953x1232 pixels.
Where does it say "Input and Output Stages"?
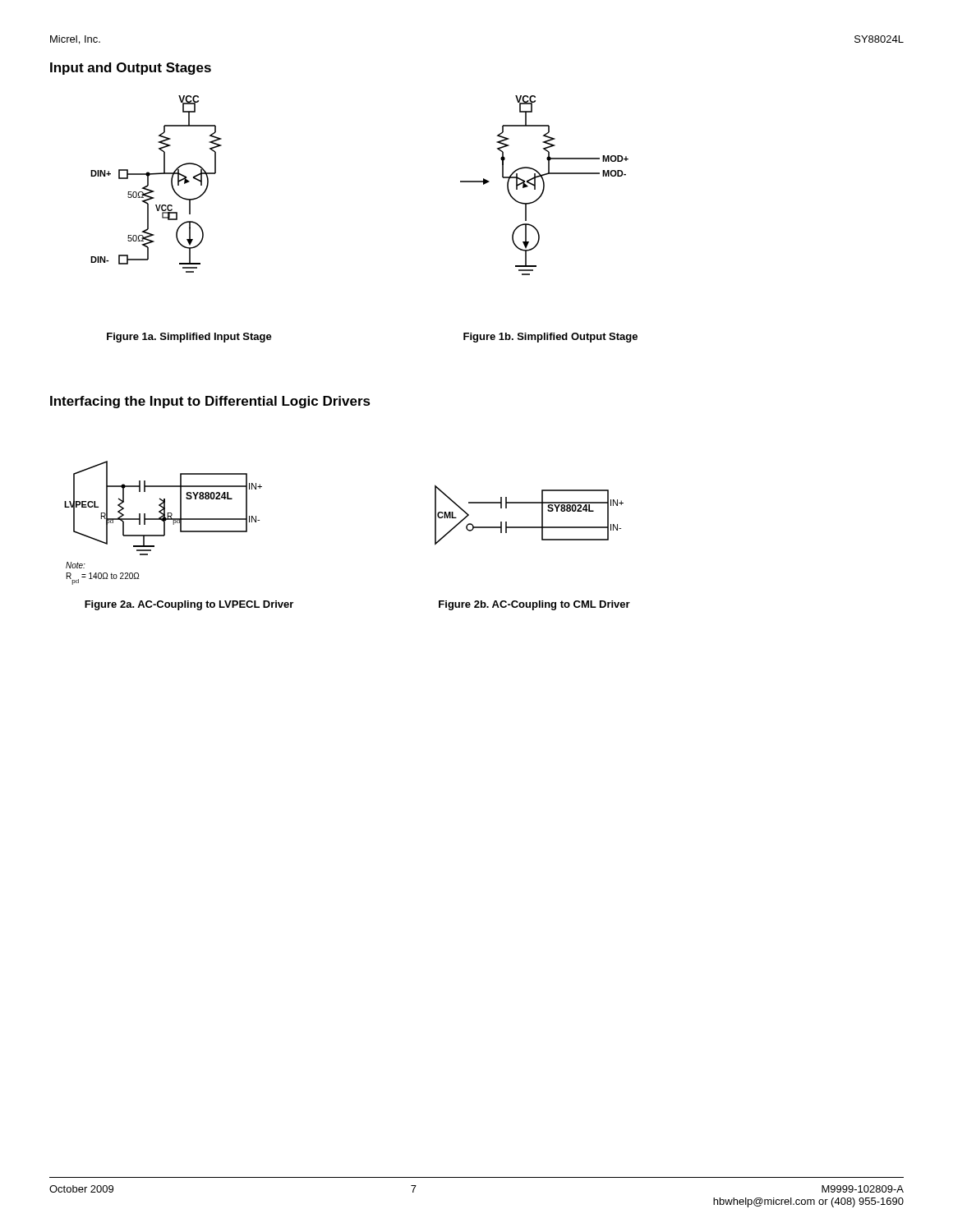(130, 68)
